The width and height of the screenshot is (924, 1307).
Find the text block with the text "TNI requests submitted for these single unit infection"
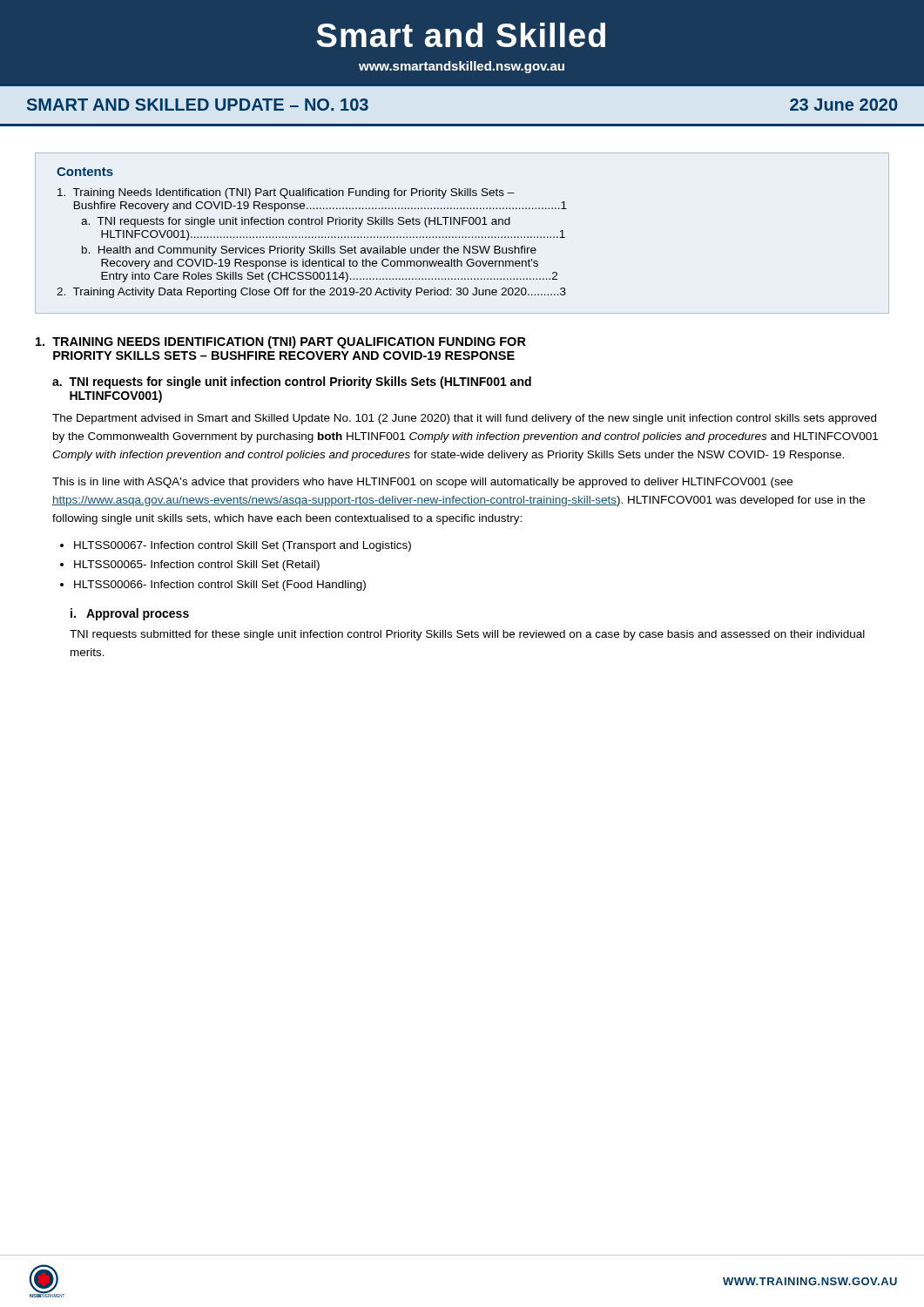(467, 643)
